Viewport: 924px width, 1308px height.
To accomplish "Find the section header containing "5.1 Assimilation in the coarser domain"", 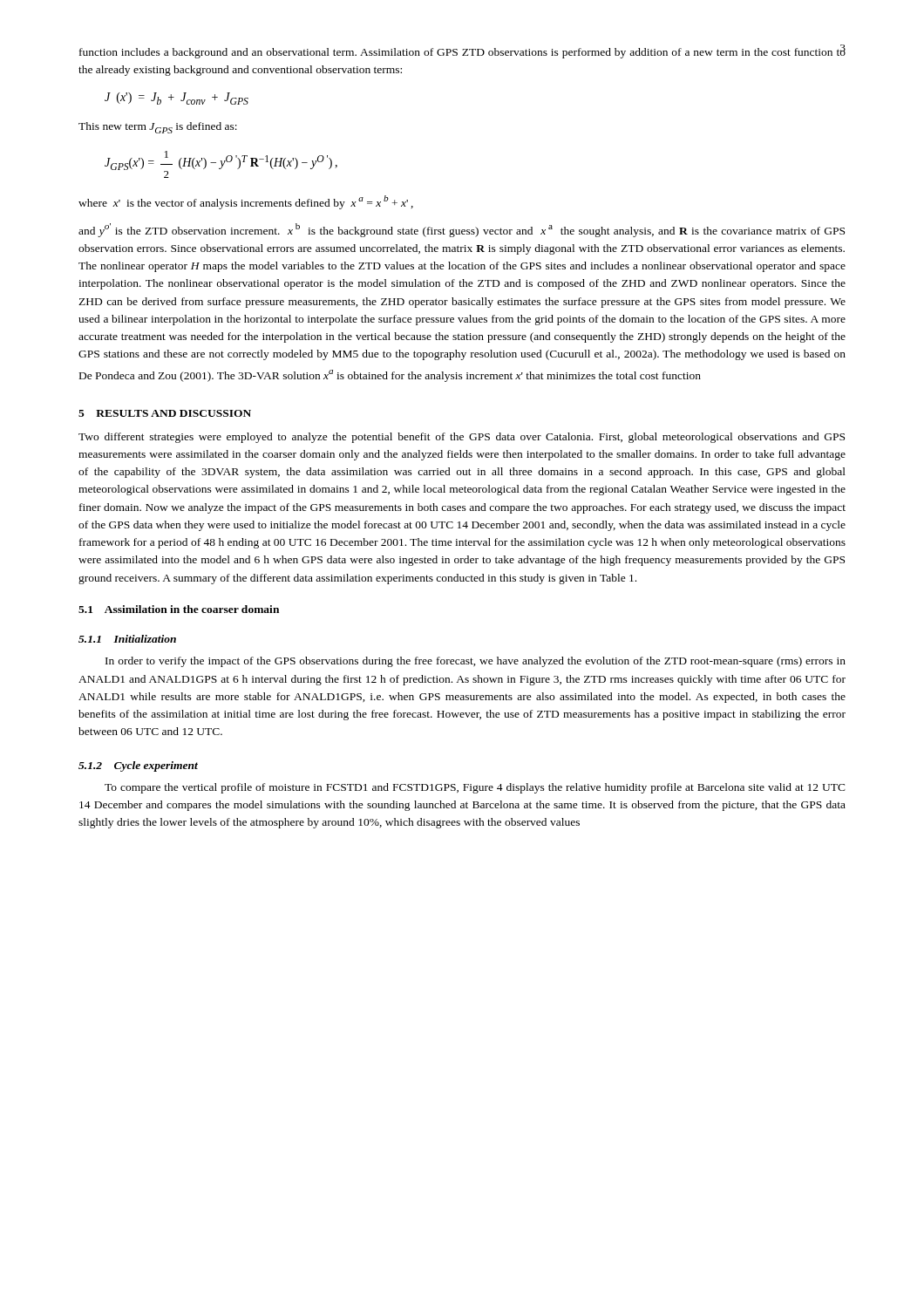I will click(x=179, y=609).
